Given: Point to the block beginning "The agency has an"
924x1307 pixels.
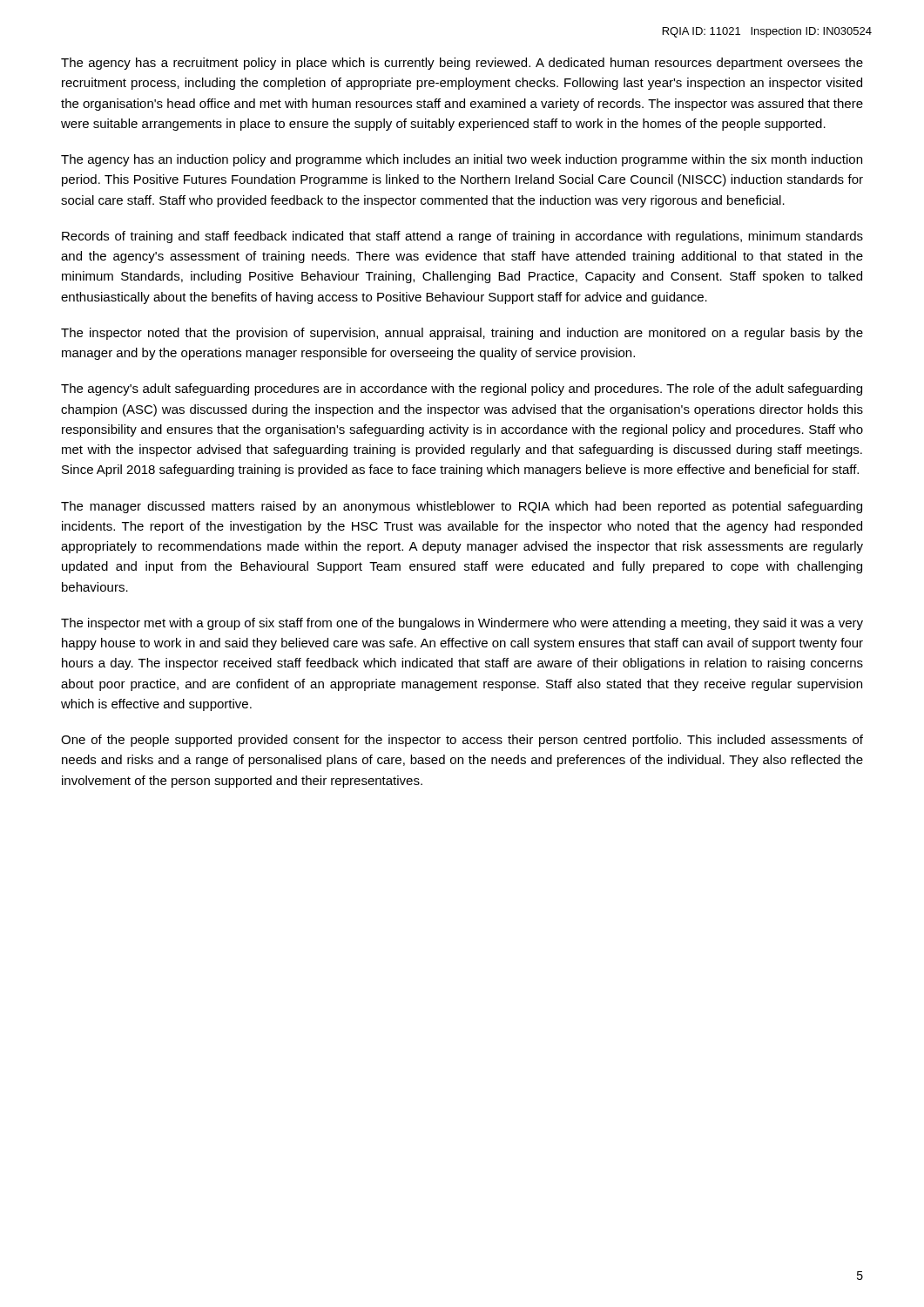Looking at the screenshot, I should pyautogui.click(x=462, y=179).
